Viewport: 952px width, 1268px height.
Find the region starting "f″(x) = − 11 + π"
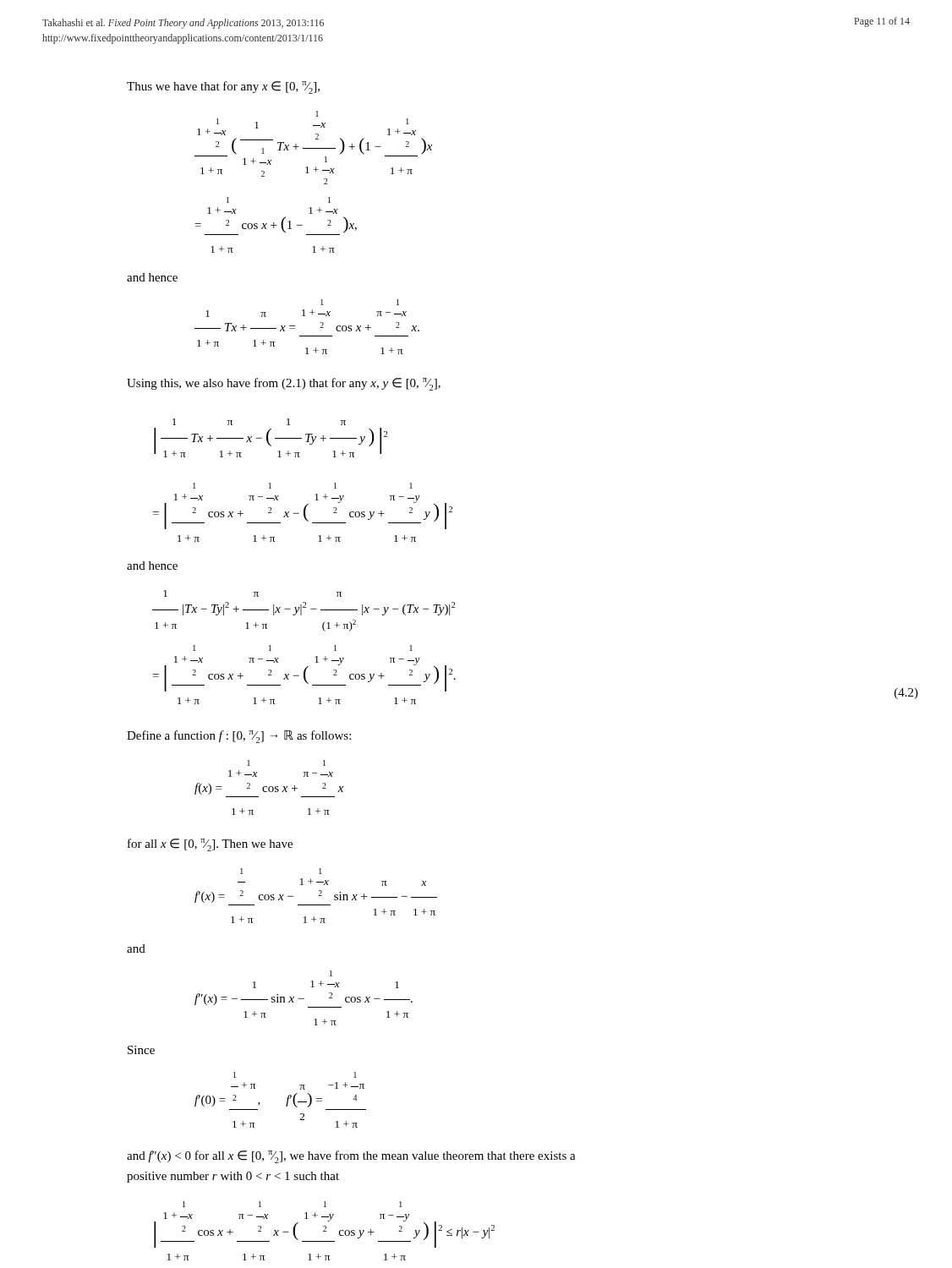pos(304,1000)
